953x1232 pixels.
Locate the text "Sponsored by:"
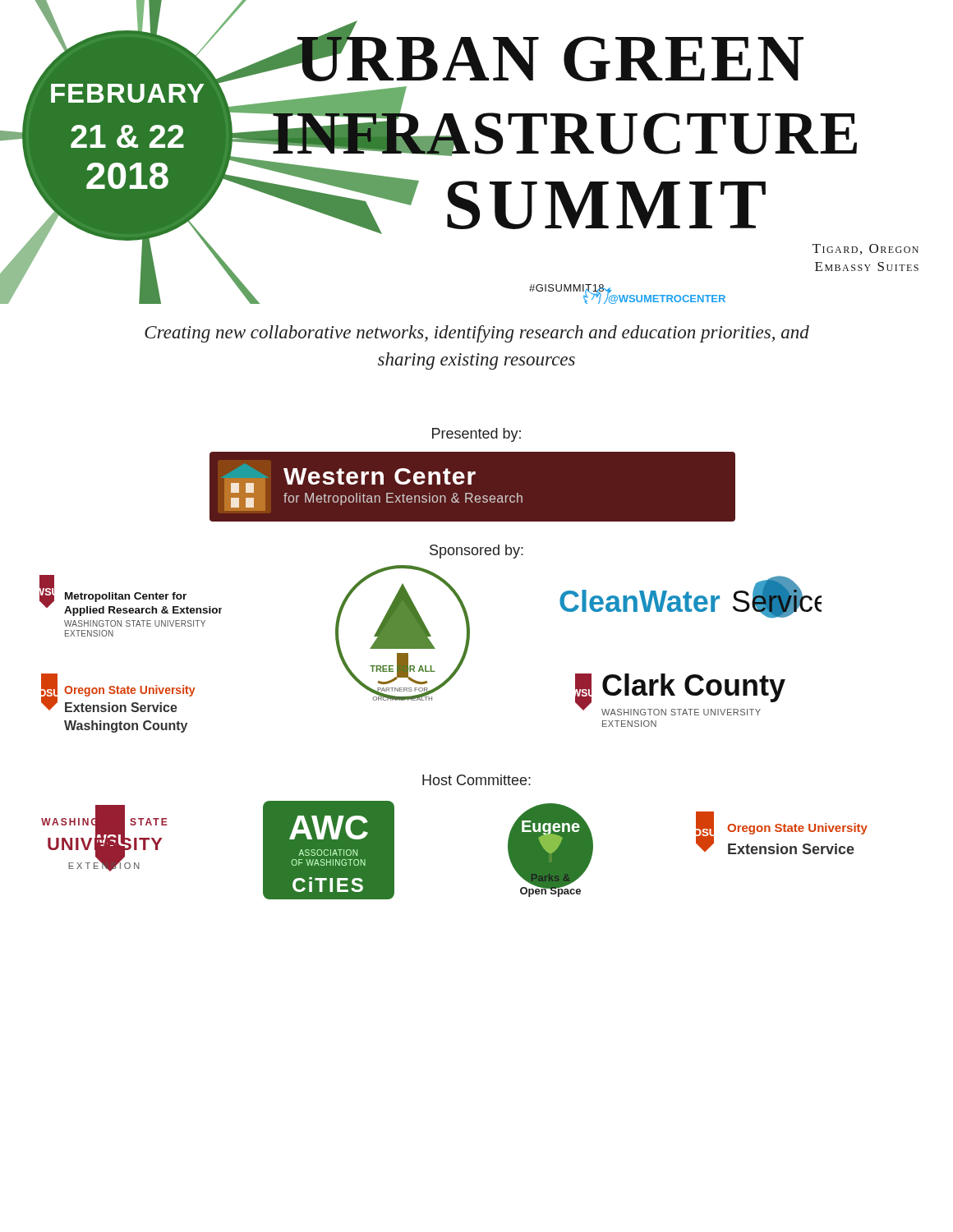[x=476, y=550]
